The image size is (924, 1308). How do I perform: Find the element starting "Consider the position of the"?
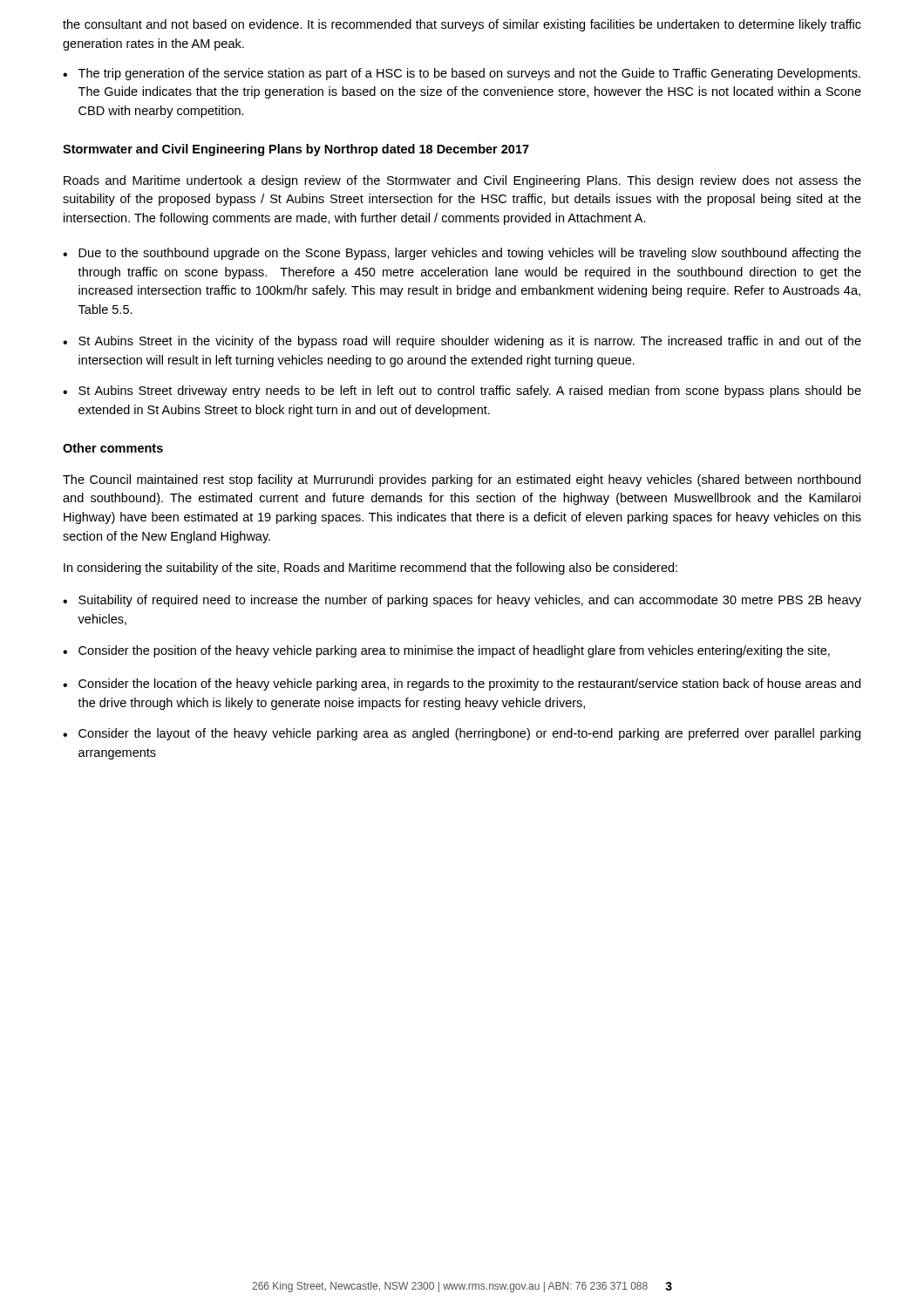[x=454, y=650]
